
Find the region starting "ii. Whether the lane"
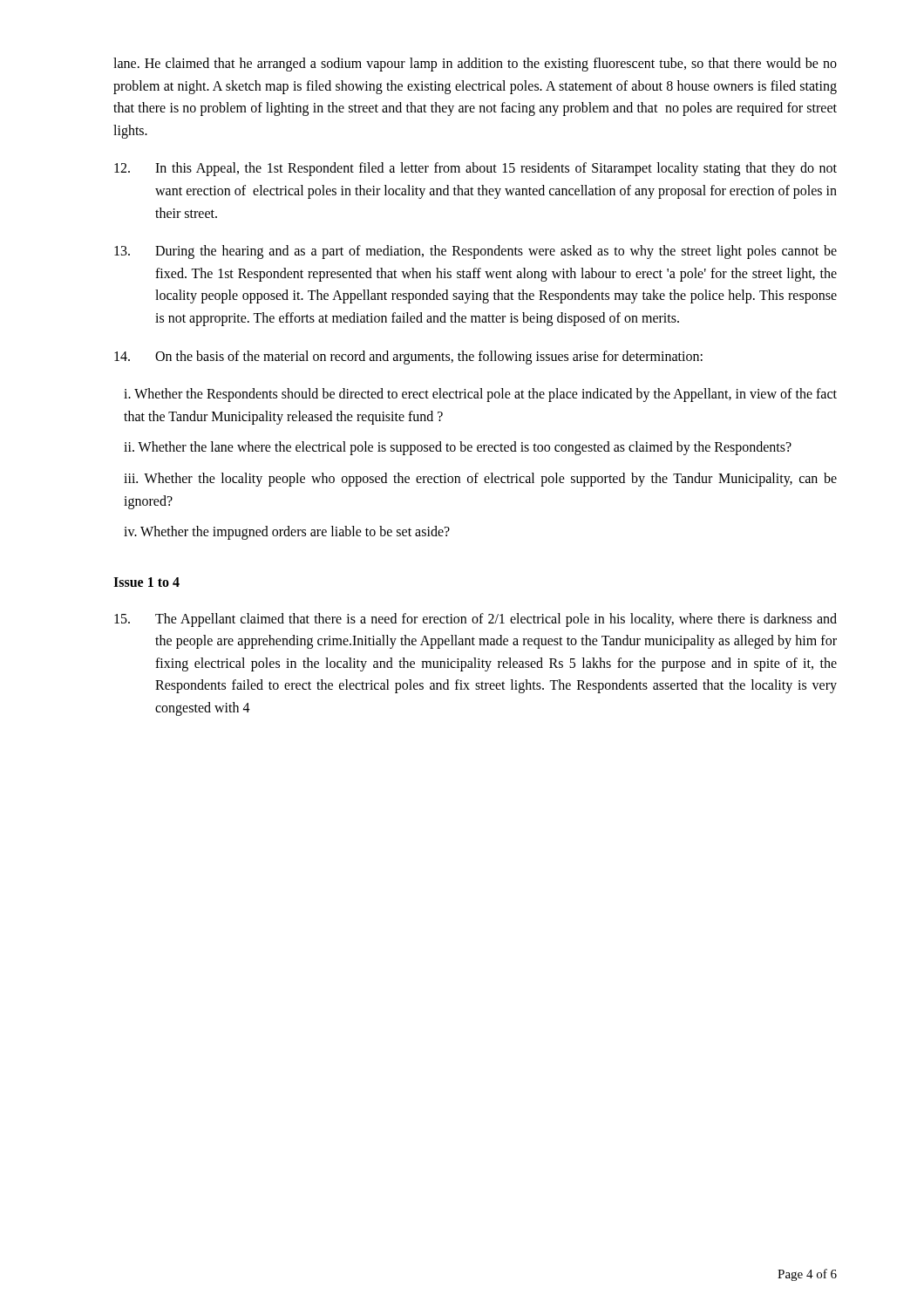458,447
